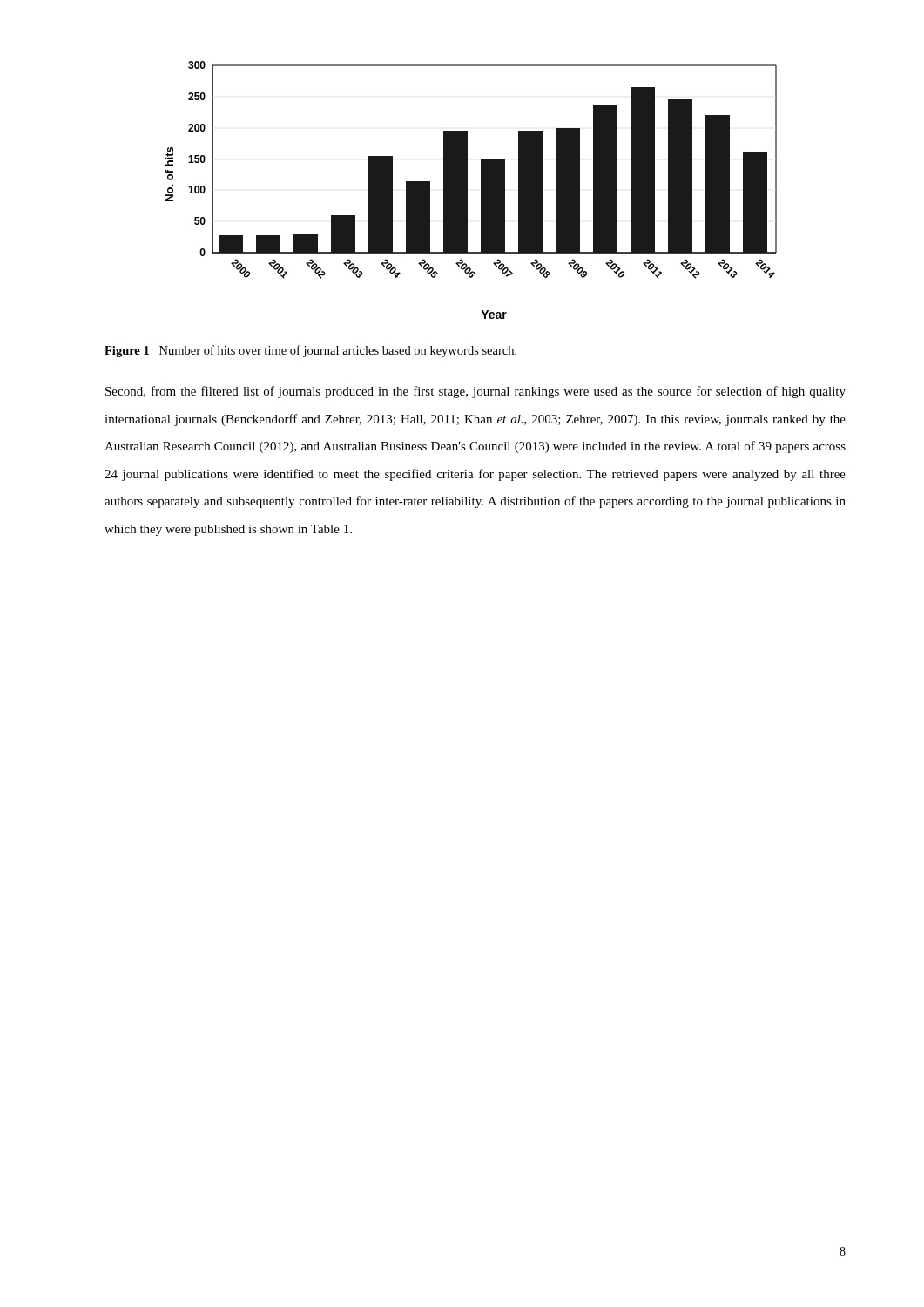
Task: Click the caption that begins "Figure 1 Number of hits over time of"
Action: (311, 350)
